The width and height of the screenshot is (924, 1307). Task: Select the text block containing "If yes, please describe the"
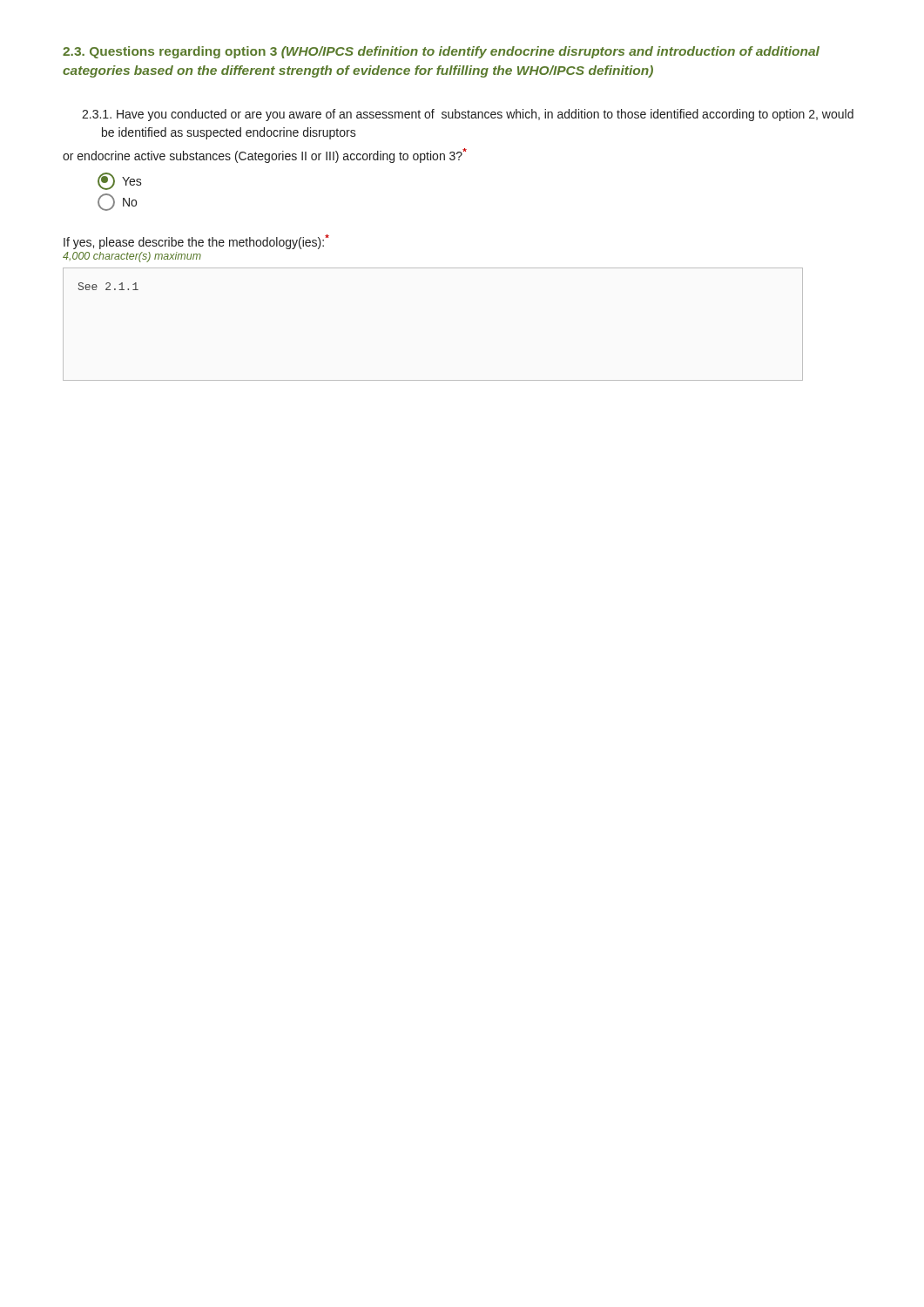(x=196, y=242)
